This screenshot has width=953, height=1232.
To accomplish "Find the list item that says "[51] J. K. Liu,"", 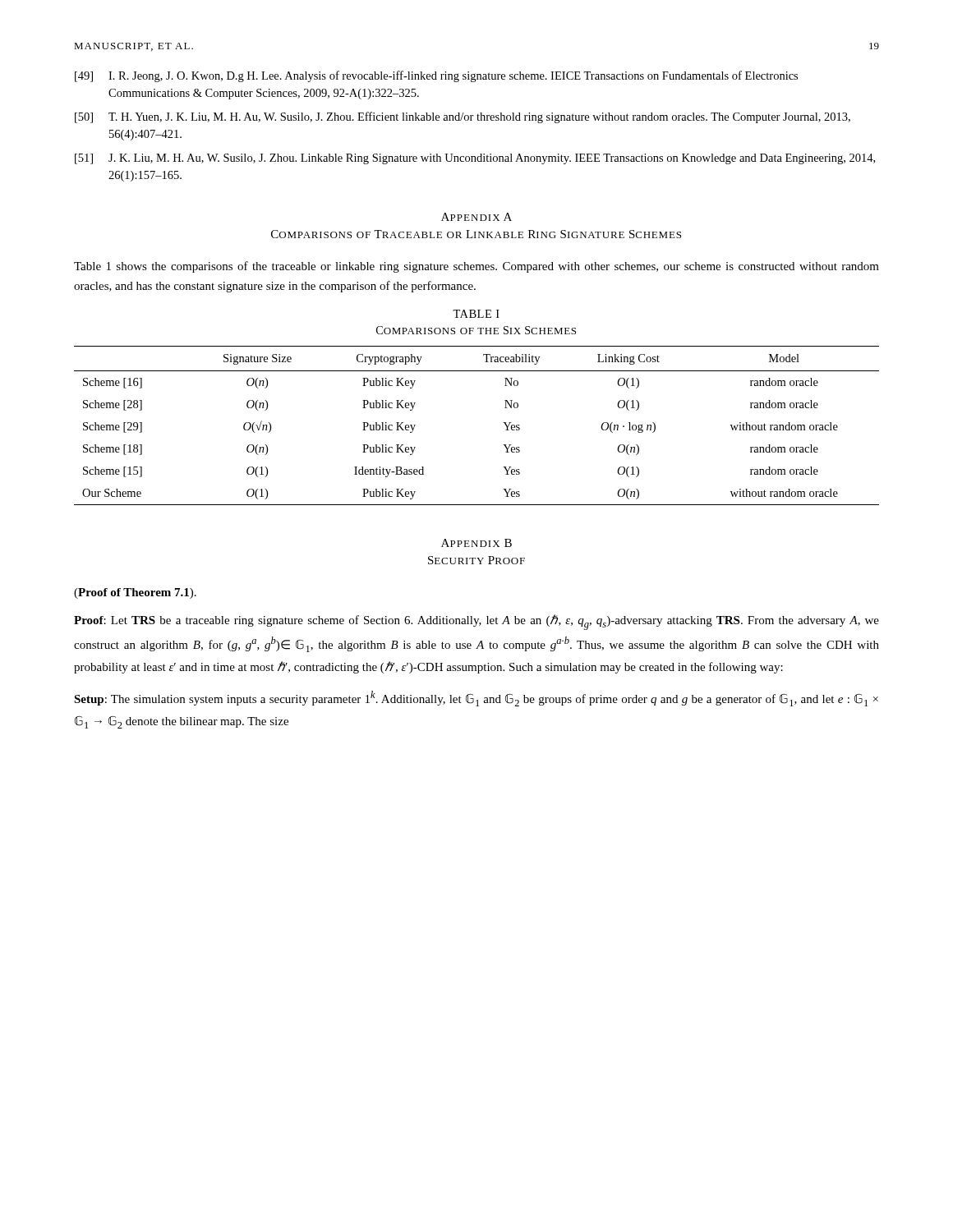I will click(476, 167).
